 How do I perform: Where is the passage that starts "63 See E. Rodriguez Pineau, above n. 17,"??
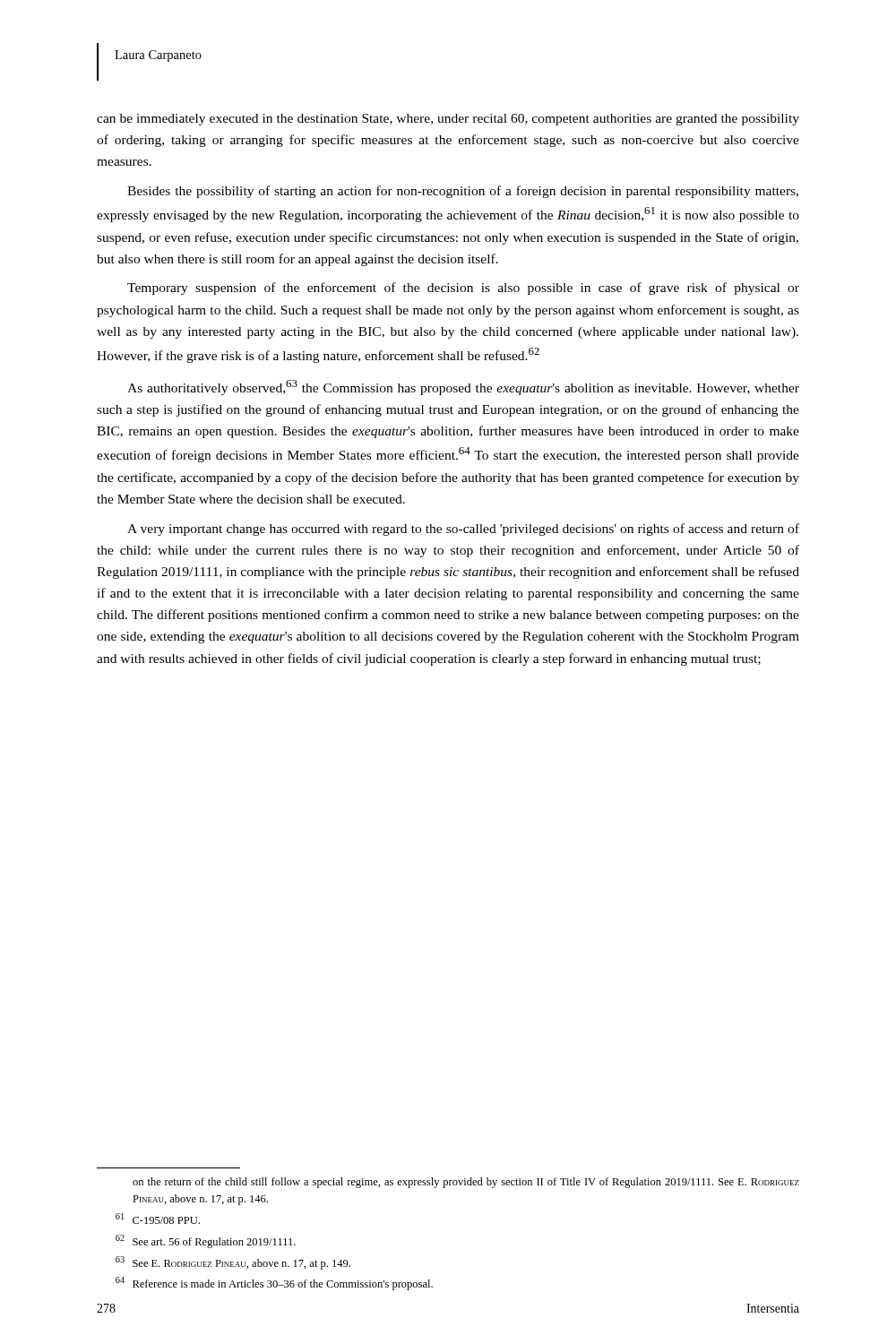224,1262
